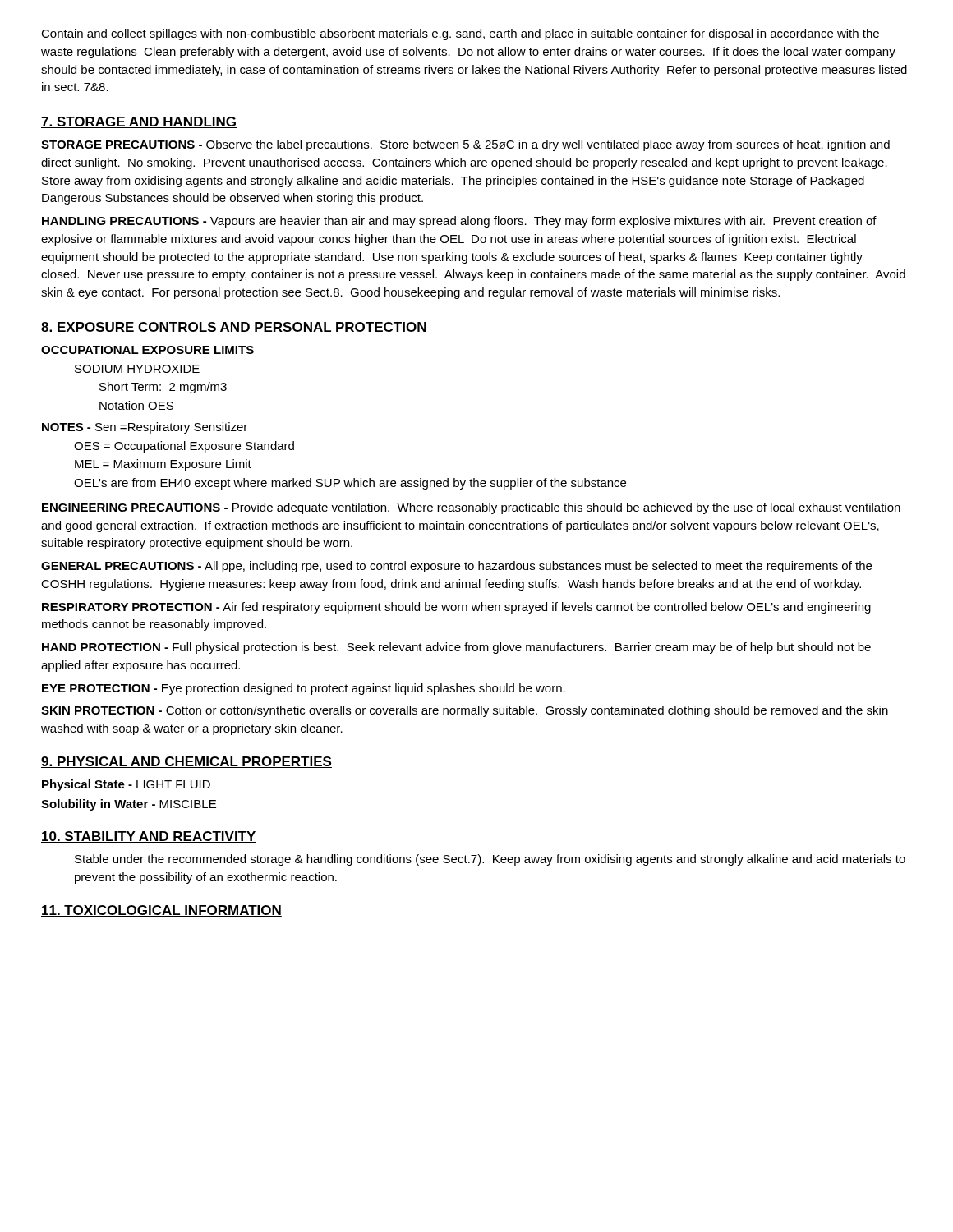Point to the block beginning "OEL's are from EH40 except"

click(x=350, y=483)
